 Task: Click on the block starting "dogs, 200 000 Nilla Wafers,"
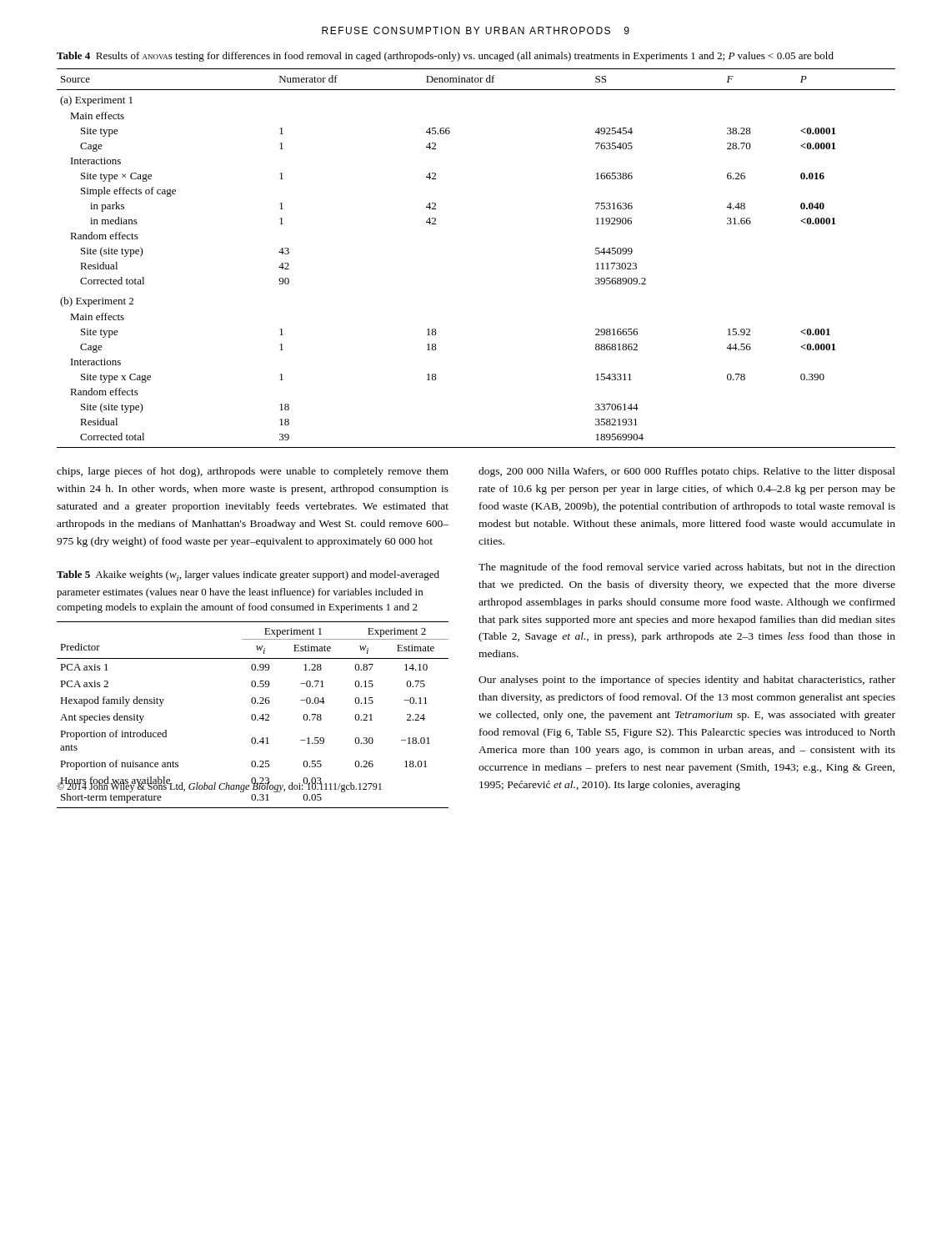(x=687, y=506)
